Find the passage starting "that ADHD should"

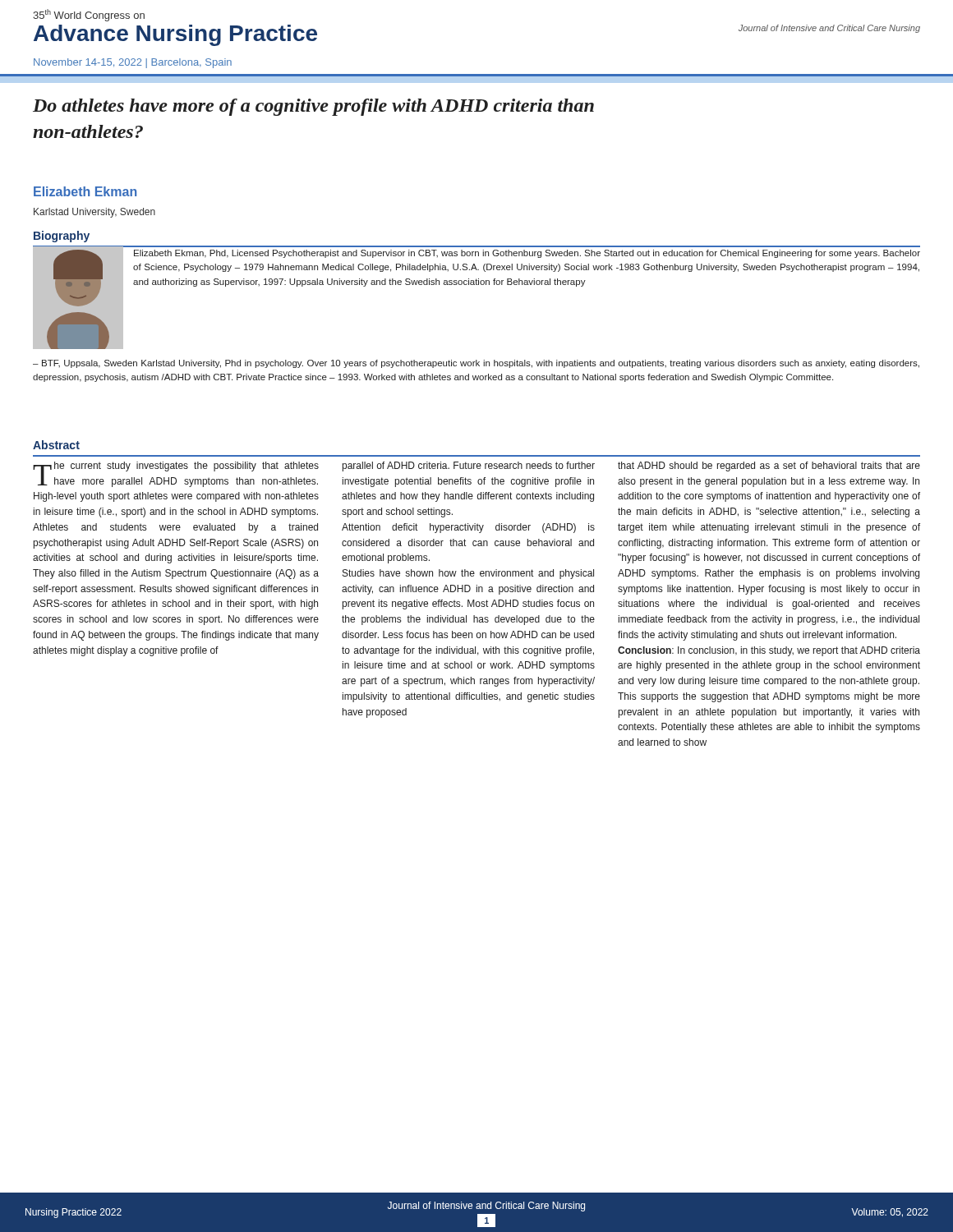(x=769, y=604)
